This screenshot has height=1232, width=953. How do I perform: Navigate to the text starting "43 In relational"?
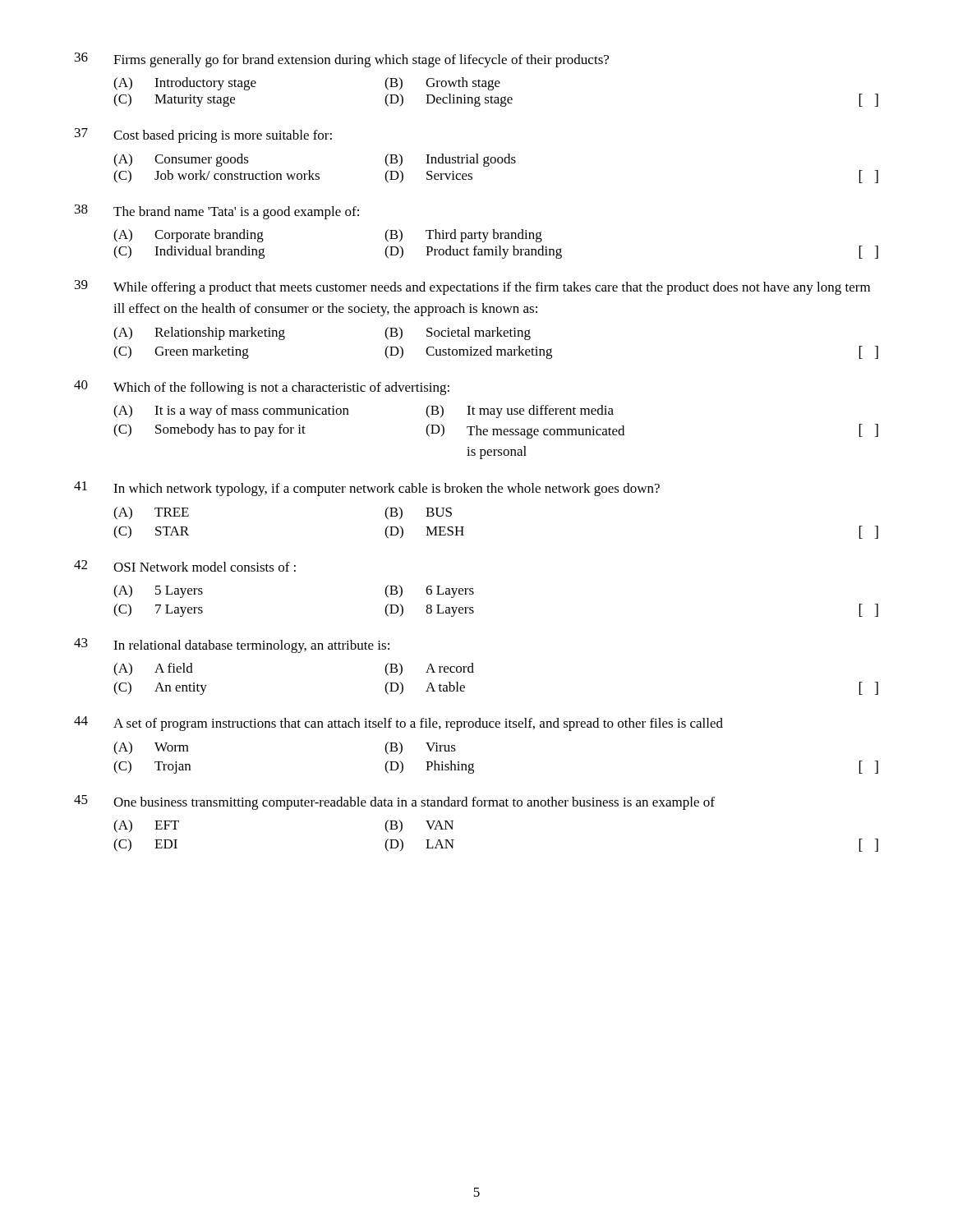pyautogui.click(x=476, y=666)
